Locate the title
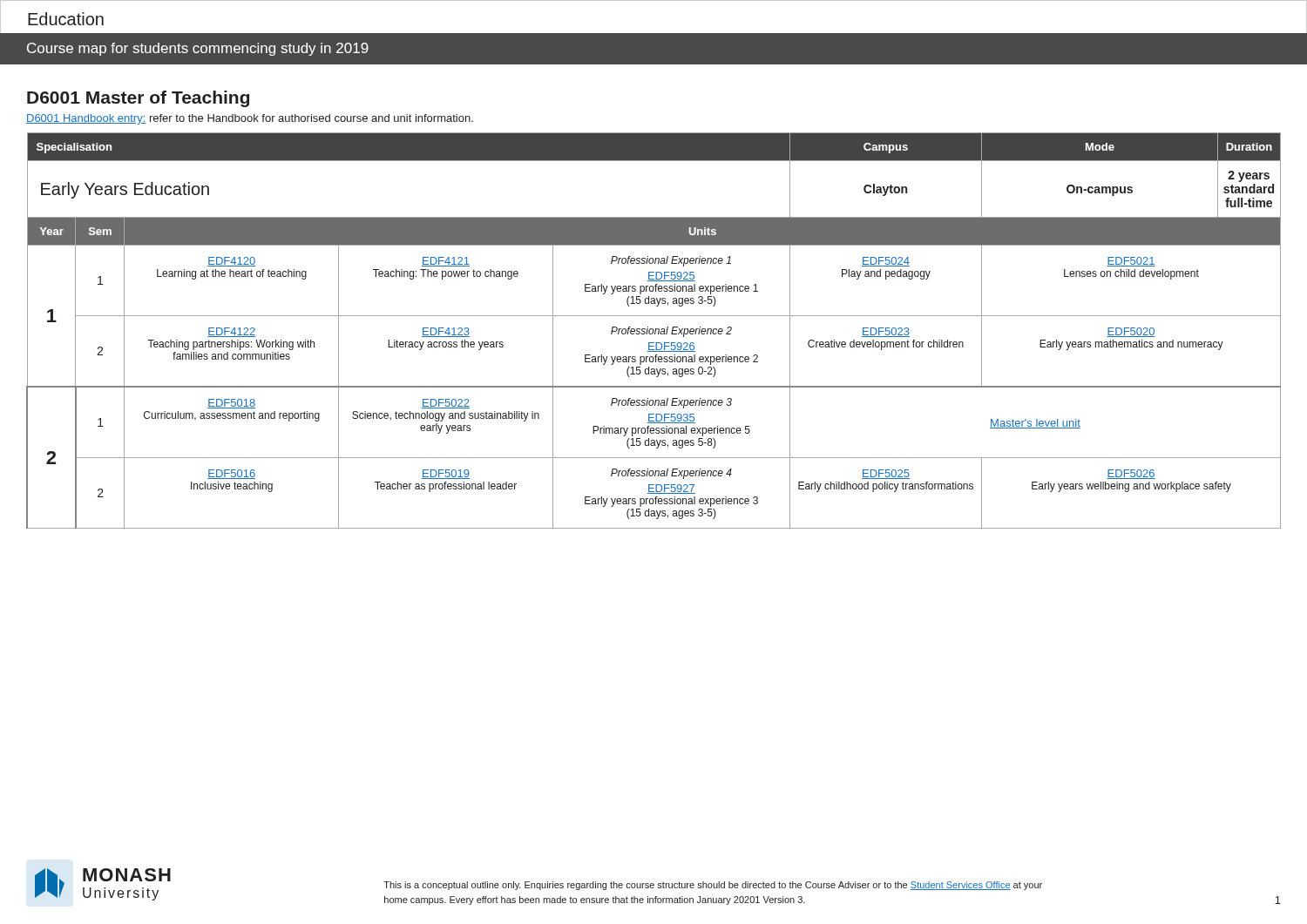Image resolution: width=1307 pixels, height=924 pixels. pos(250,106)
